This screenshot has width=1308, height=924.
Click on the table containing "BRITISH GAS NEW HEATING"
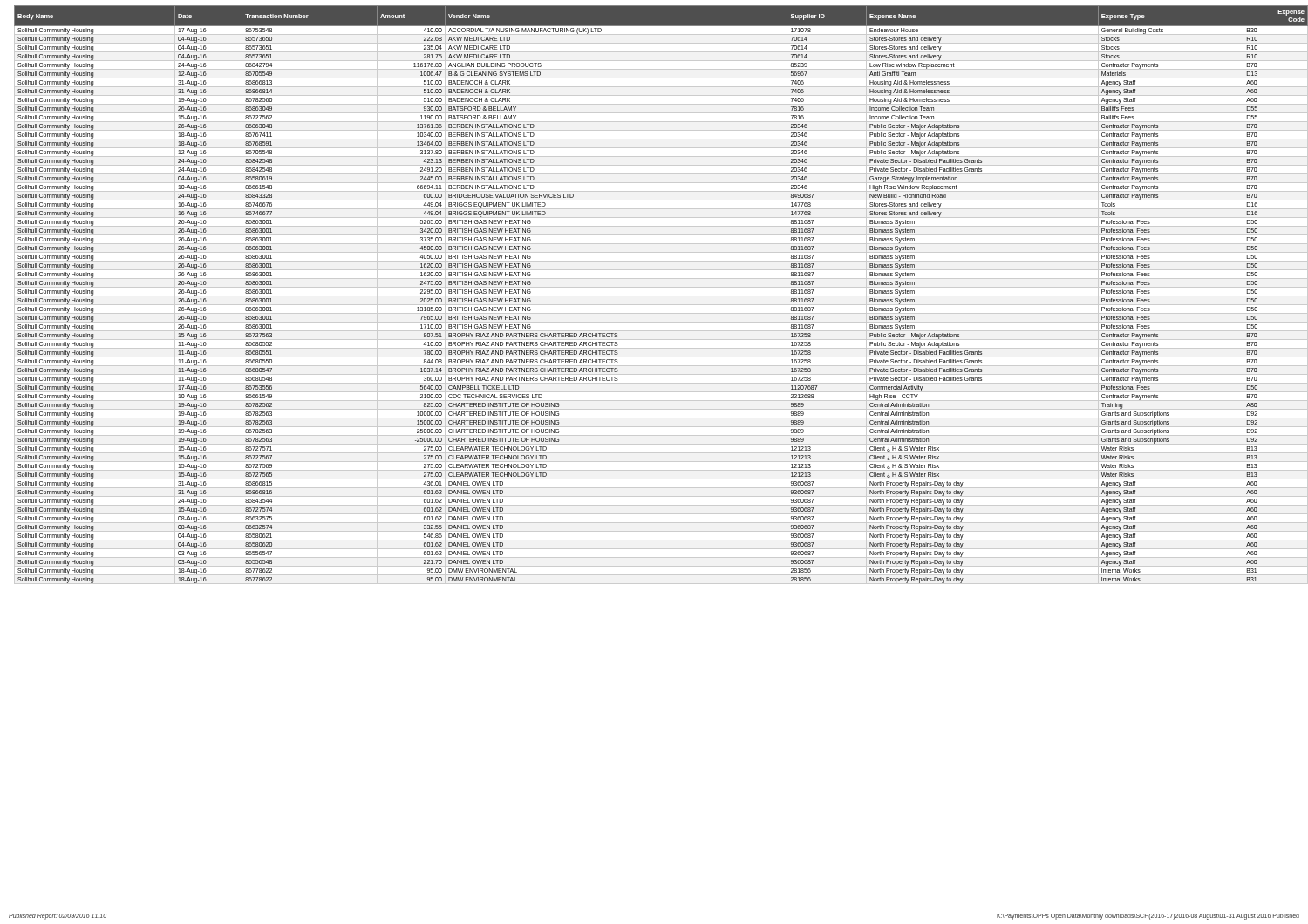click(654, 292)
